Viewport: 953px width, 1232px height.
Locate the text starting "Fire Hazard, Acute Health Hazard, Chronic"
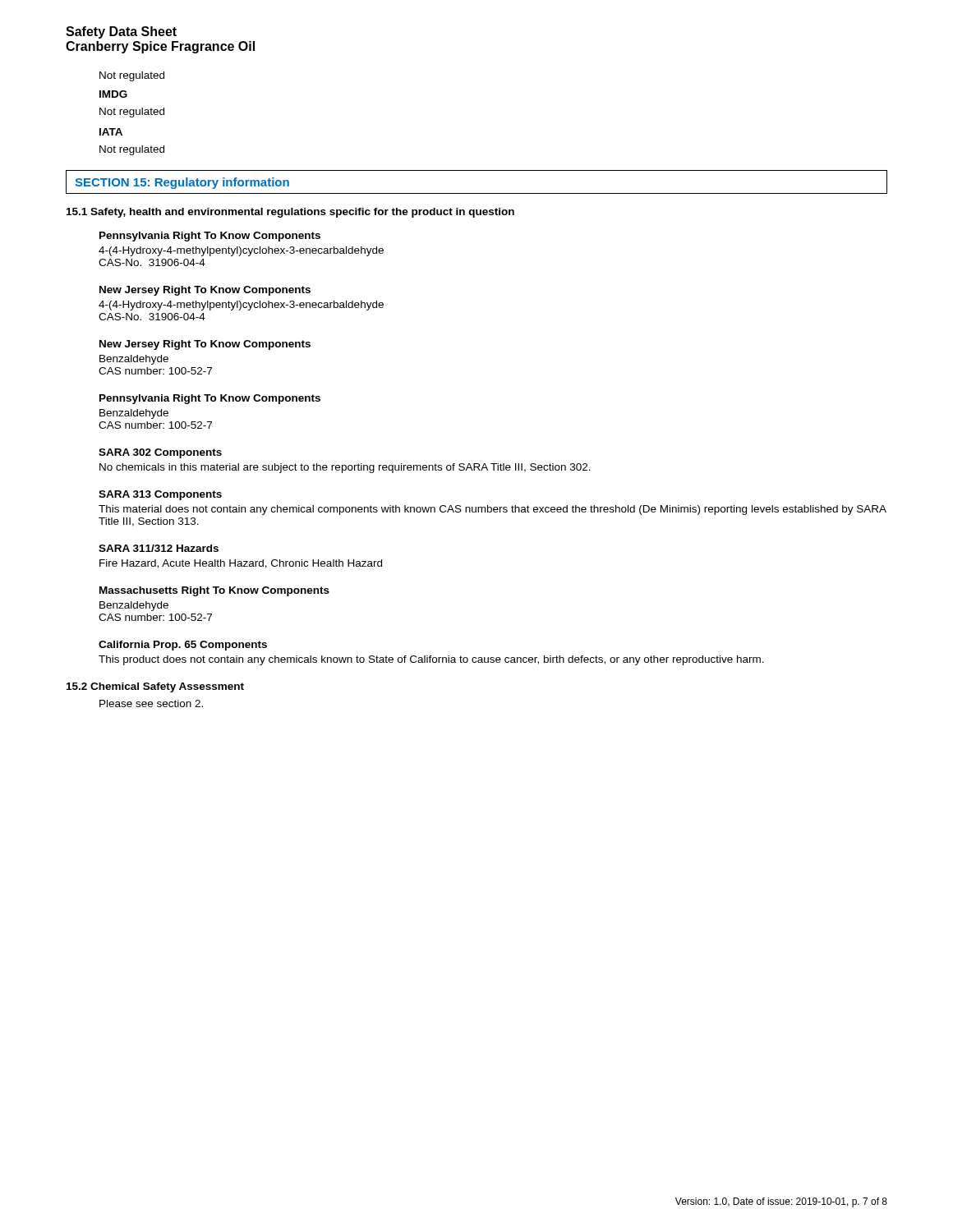(241, 563)
